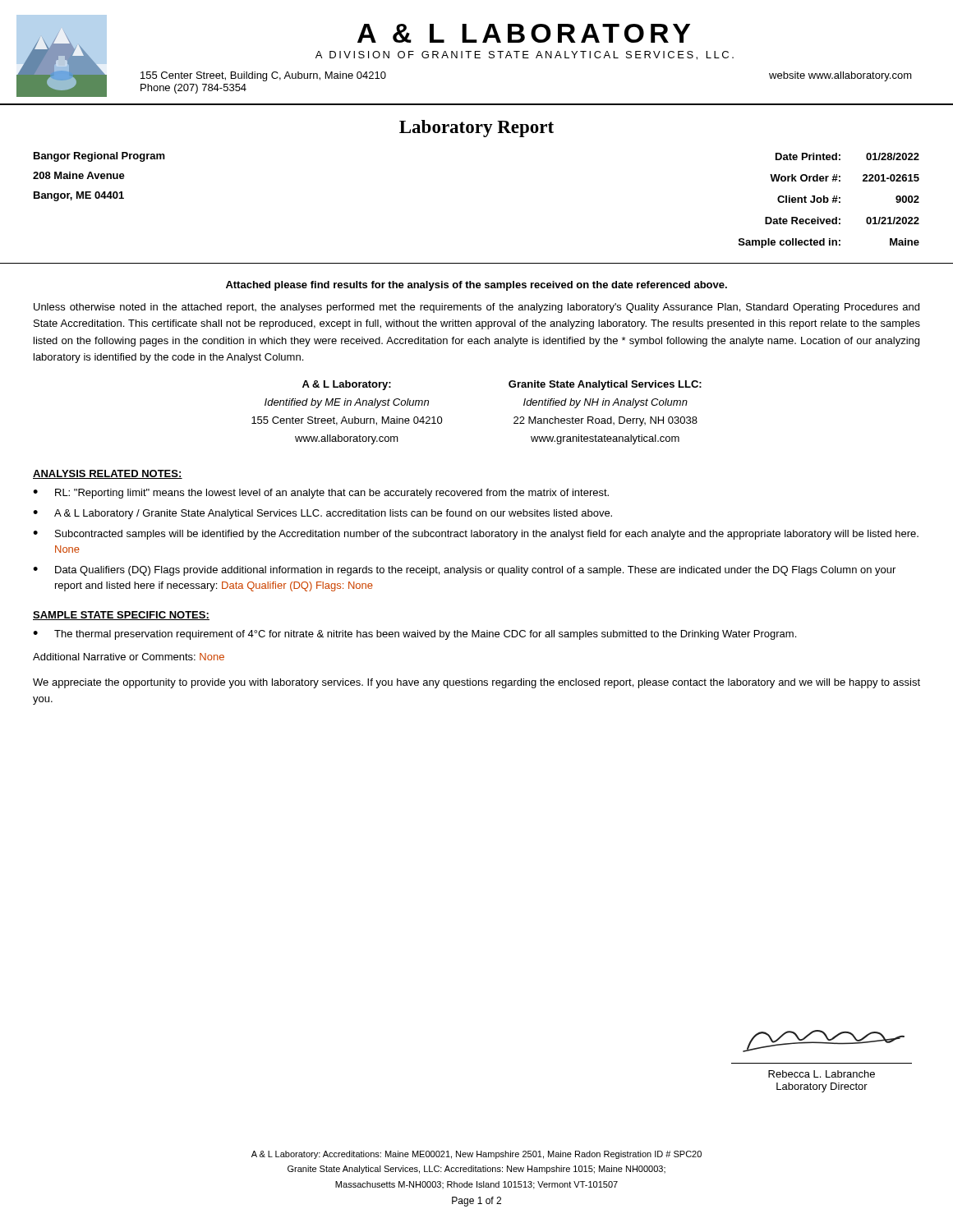The height and width of the screenshot is (1232, 953).
Task: Where is the passage that starts "A & L Laboratory: Identified by"?
Action: tap(341, 385)
